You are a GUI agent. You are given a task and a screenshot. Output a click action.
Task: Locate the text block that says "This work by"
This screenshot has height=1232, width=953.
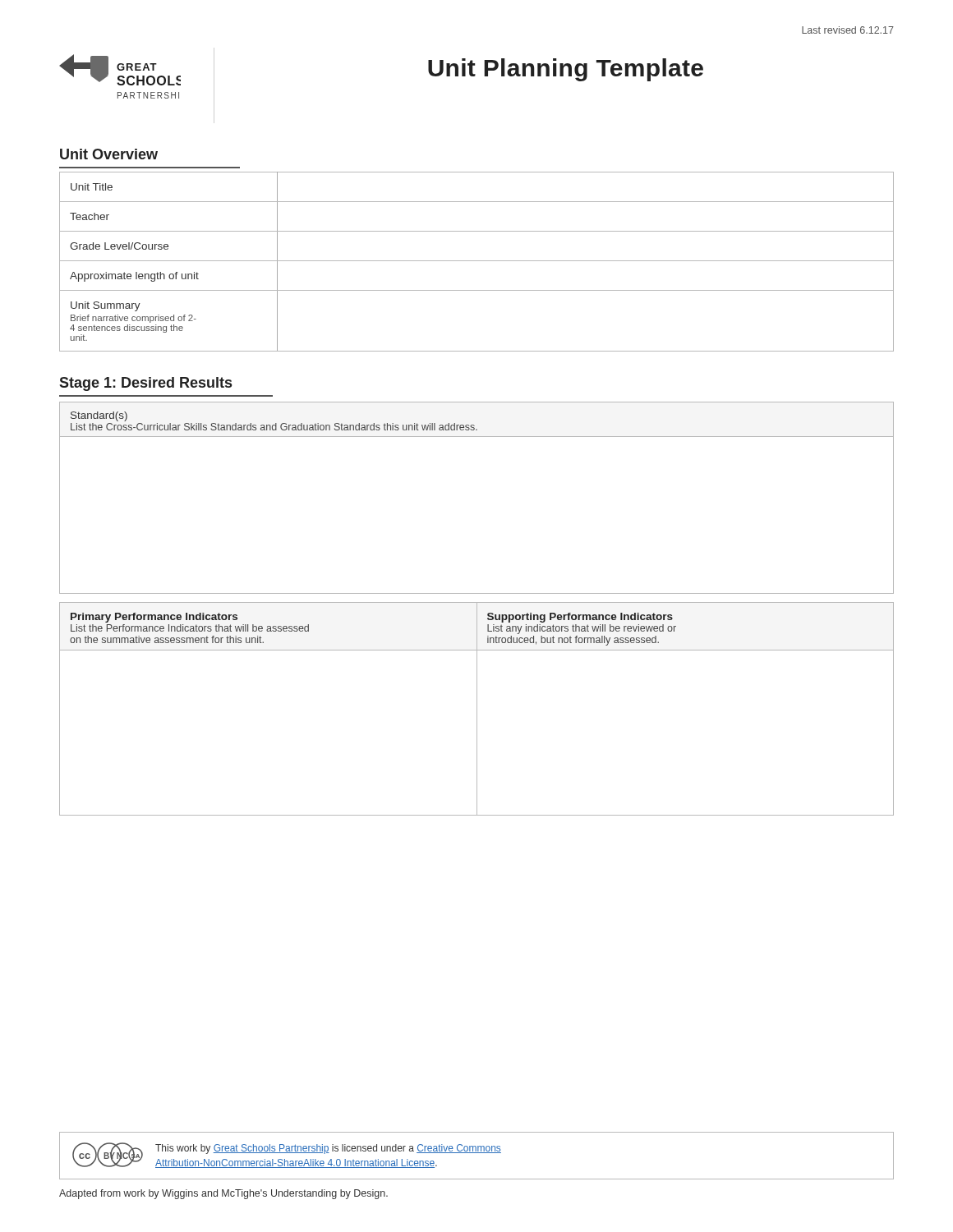(328, 1156)
